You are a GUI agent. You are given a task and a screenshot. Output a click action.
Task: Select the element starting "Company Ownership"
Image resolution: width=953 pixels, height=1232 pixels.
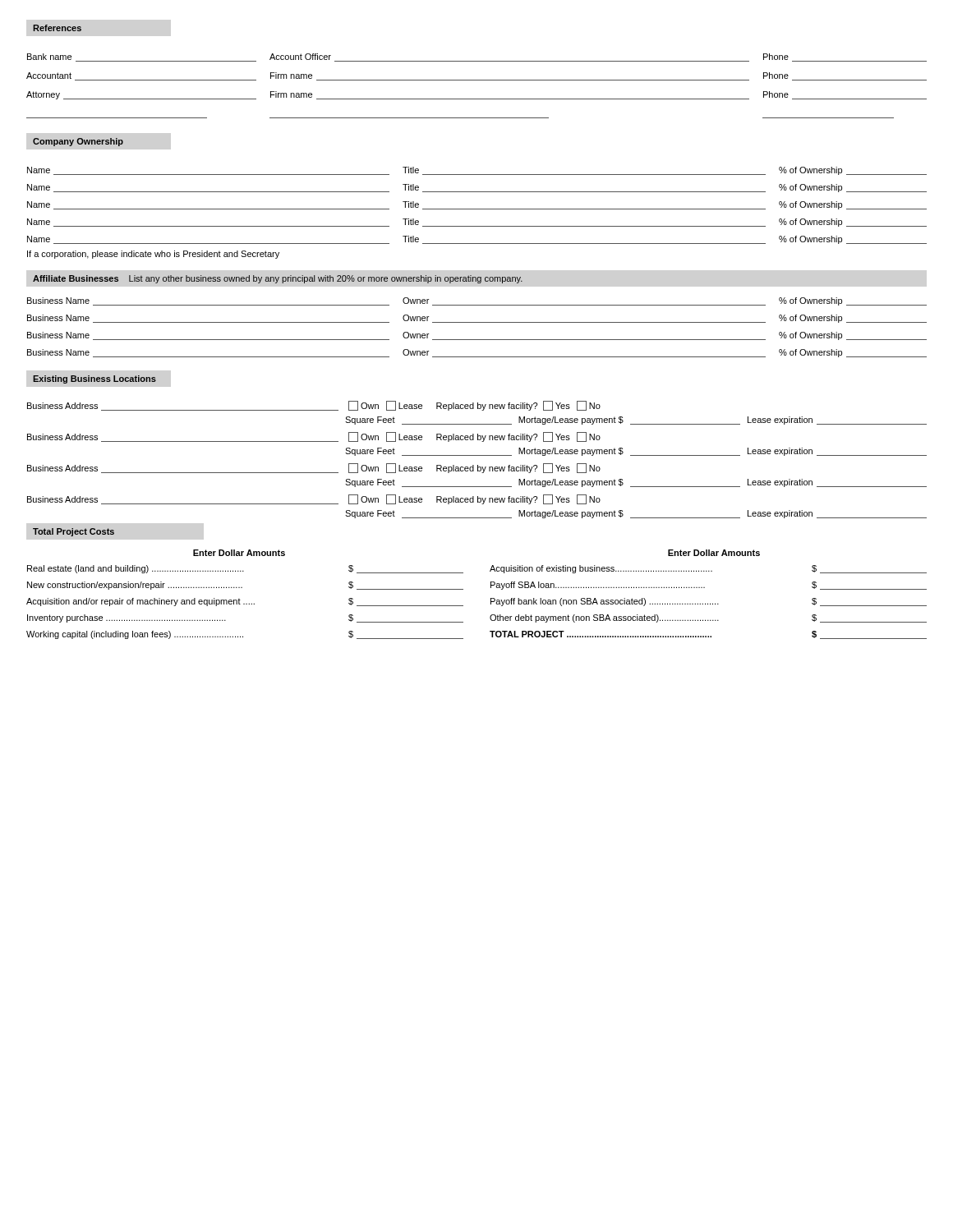[99, 141]
